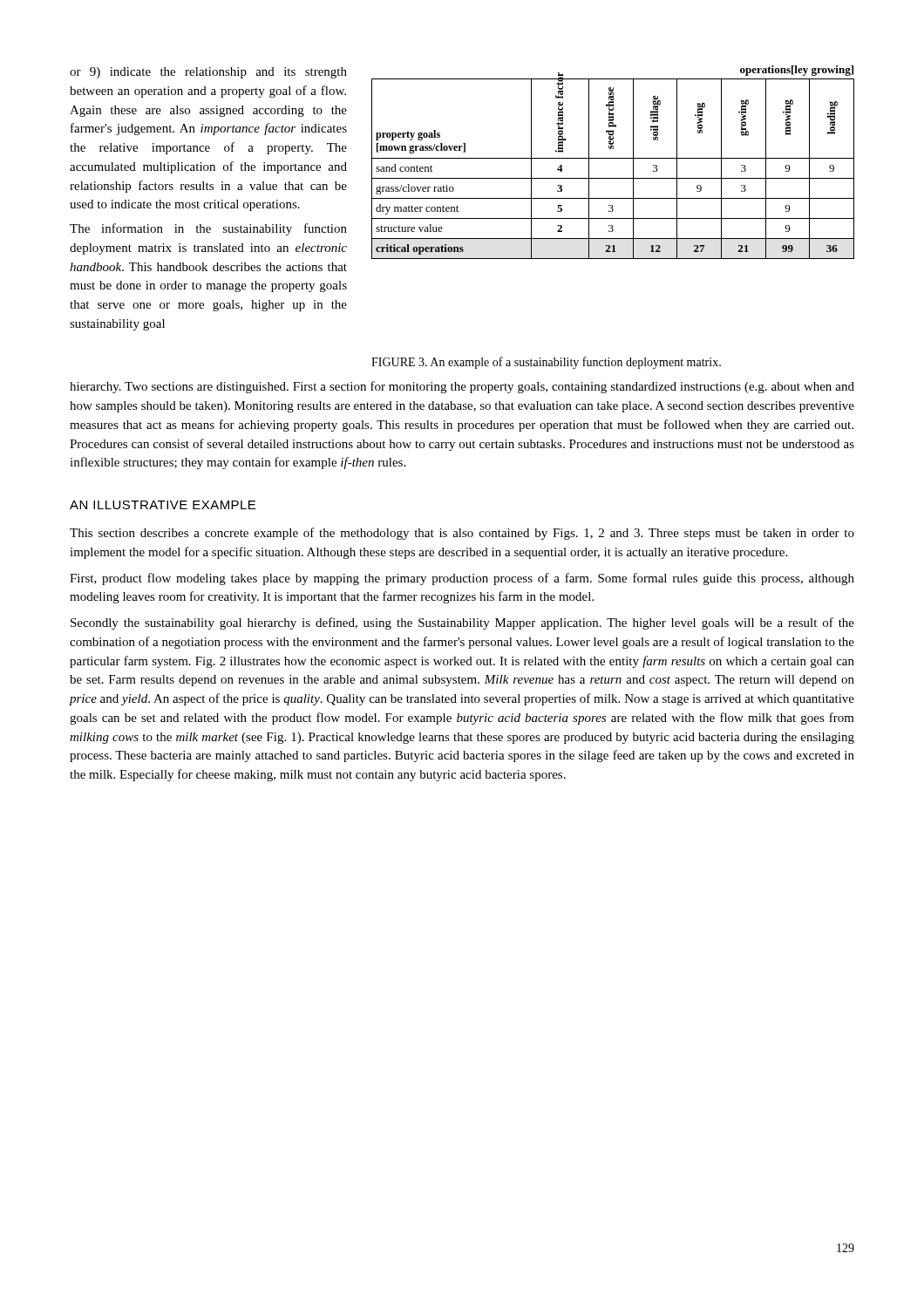
Task: Locate the block of text that opens with "This section describes a concrete"
Action: tap(462, 654)
